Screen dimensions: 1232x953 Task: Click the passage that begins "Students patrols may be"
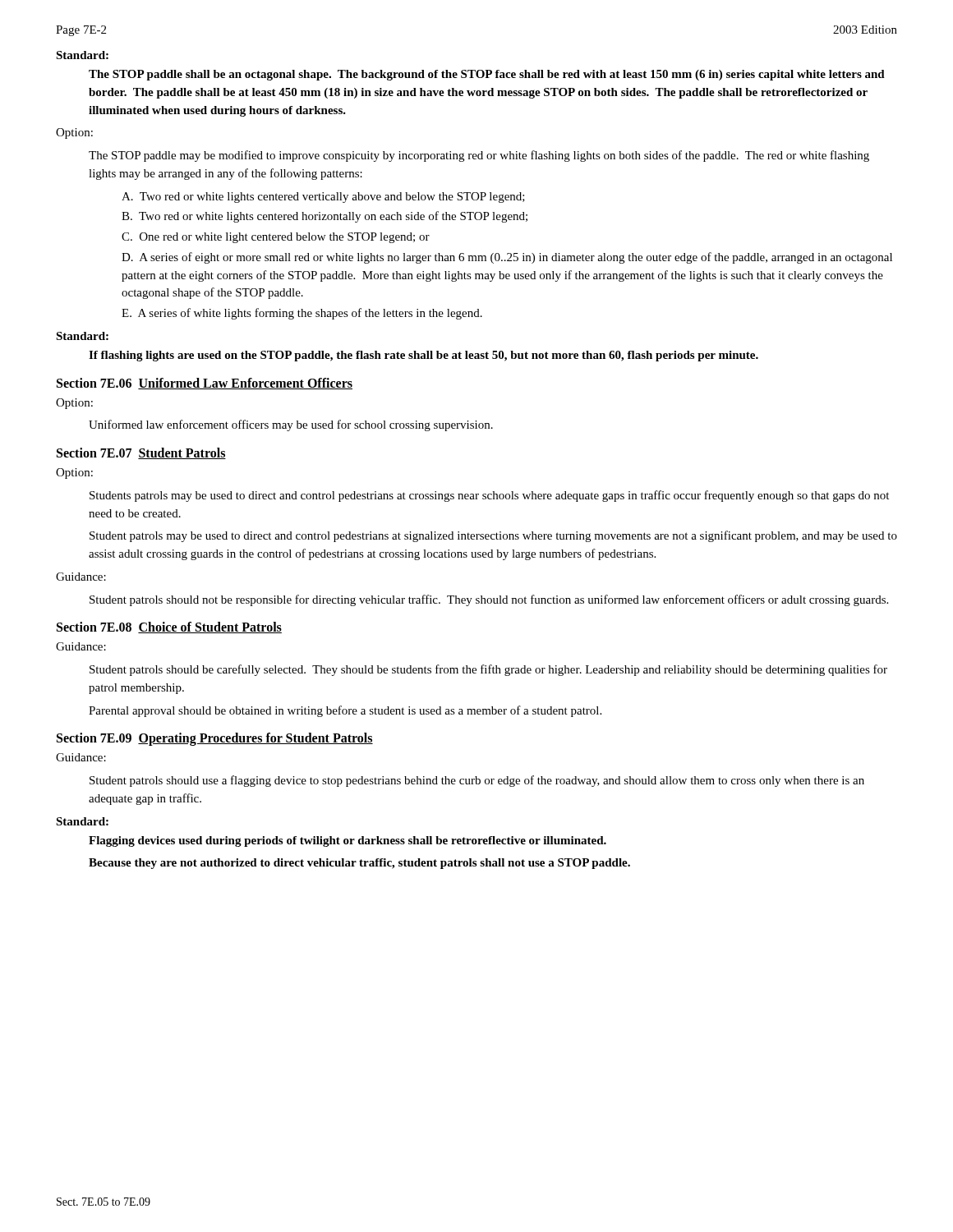(493, 505)
